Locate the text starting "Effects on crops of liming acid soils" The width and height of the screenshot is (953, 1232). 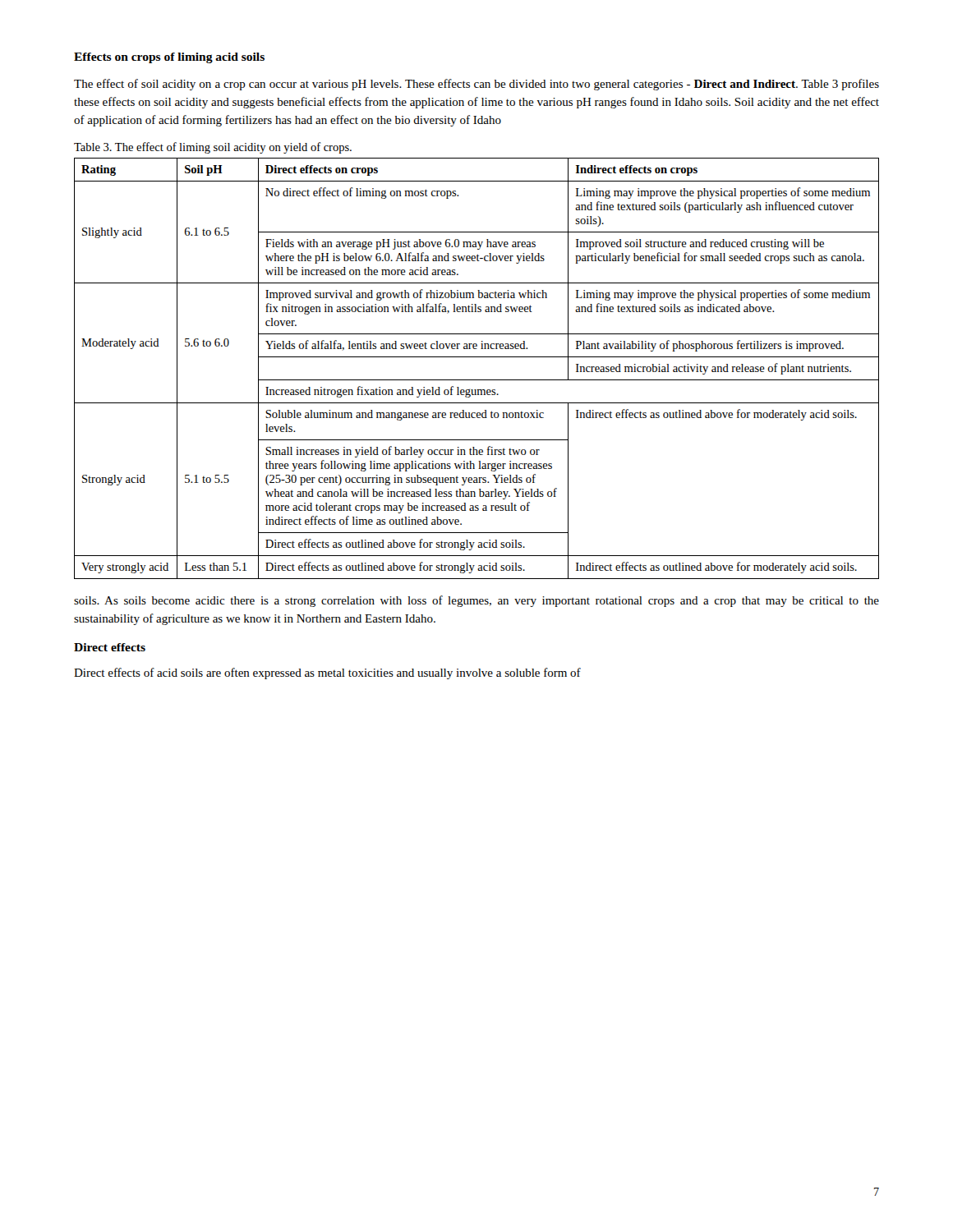[x=169, y=56]
